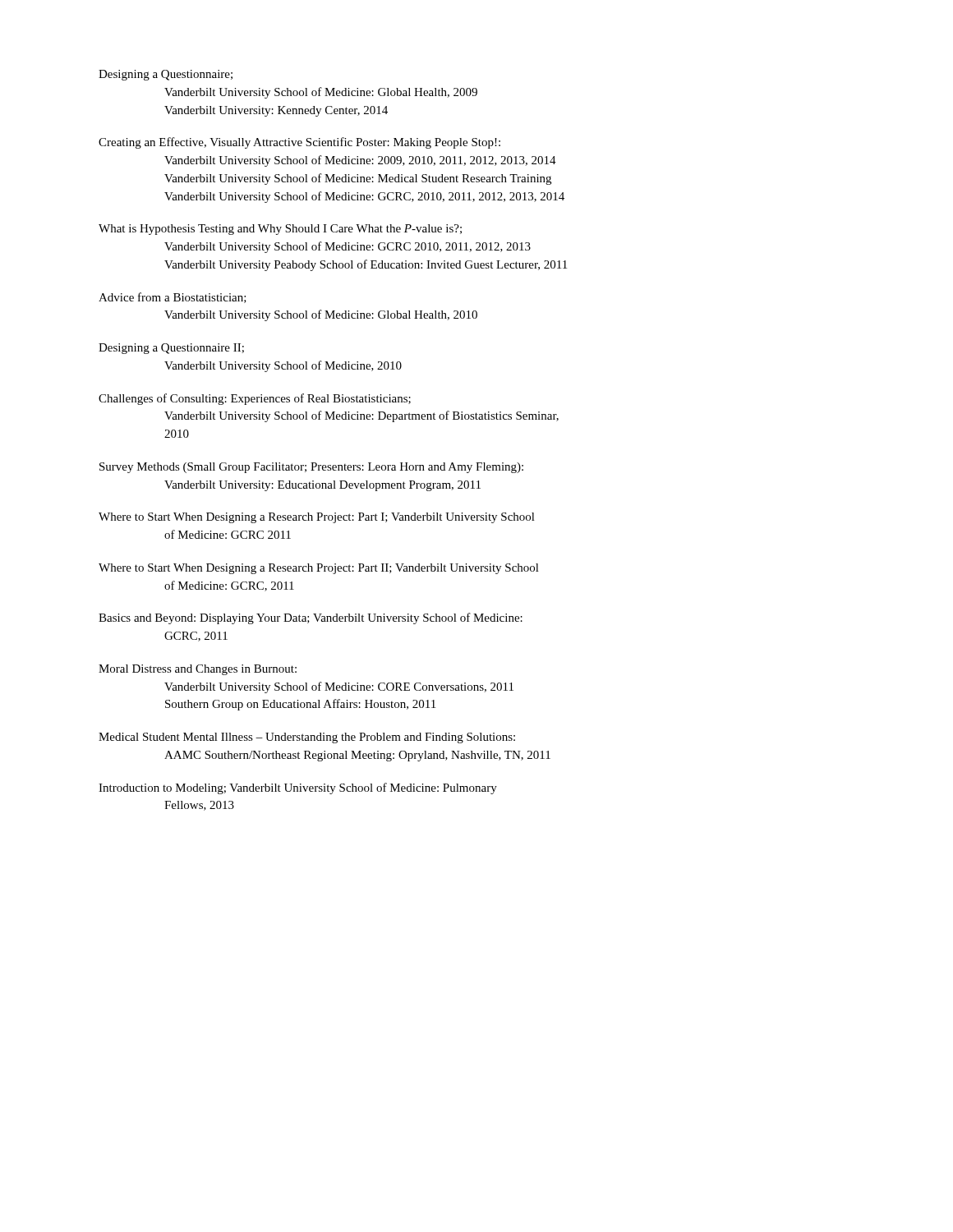The width and height of the screenshot is (953, 1232).
Task: Point to the block beginning "Challenges of Consulting: Experiences of Real Biostatisticians; Vanderbilt"
Action: pos(476,416)
